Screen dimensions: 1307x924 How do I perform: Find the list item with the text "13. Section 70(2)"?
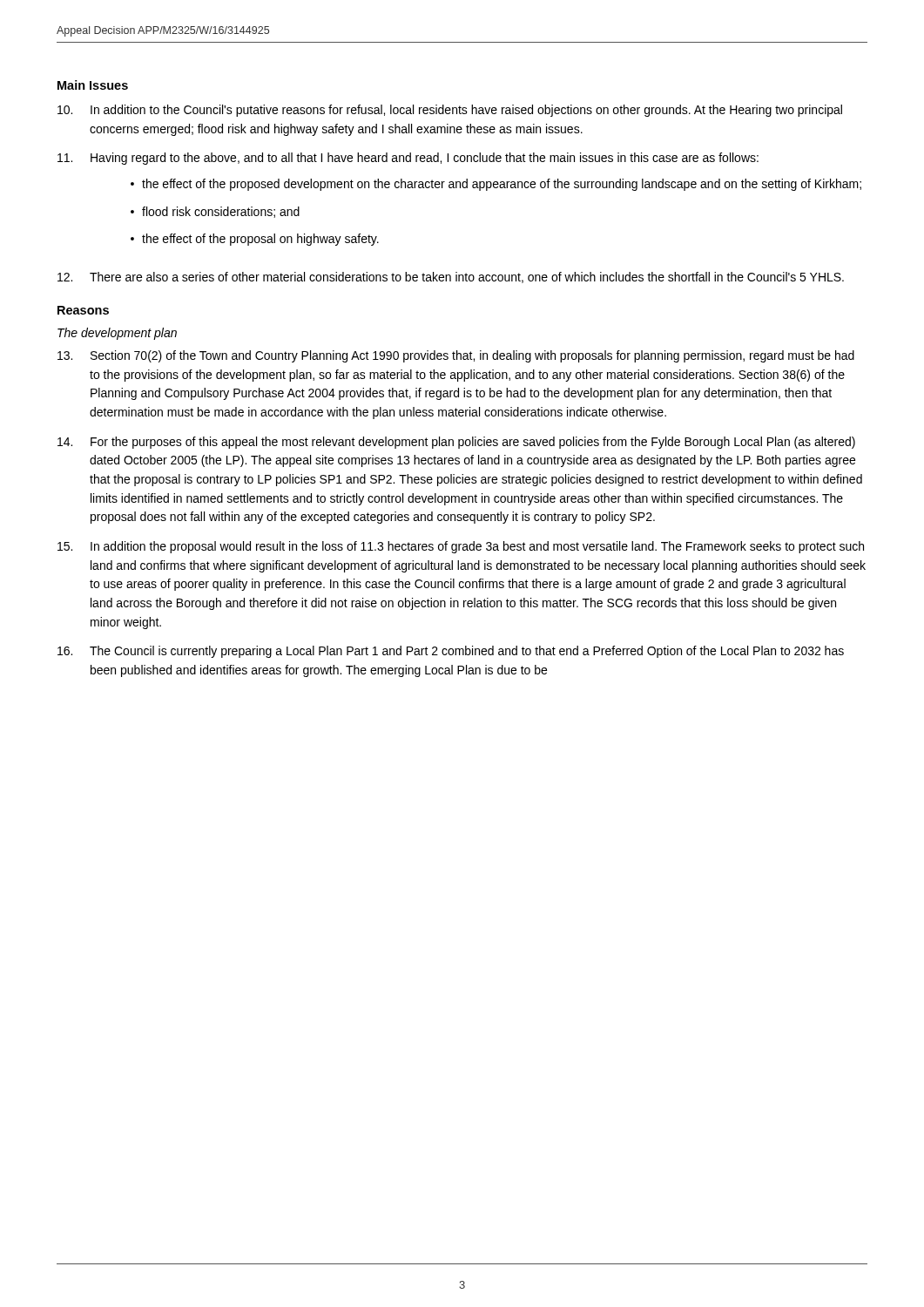[462, 384]
